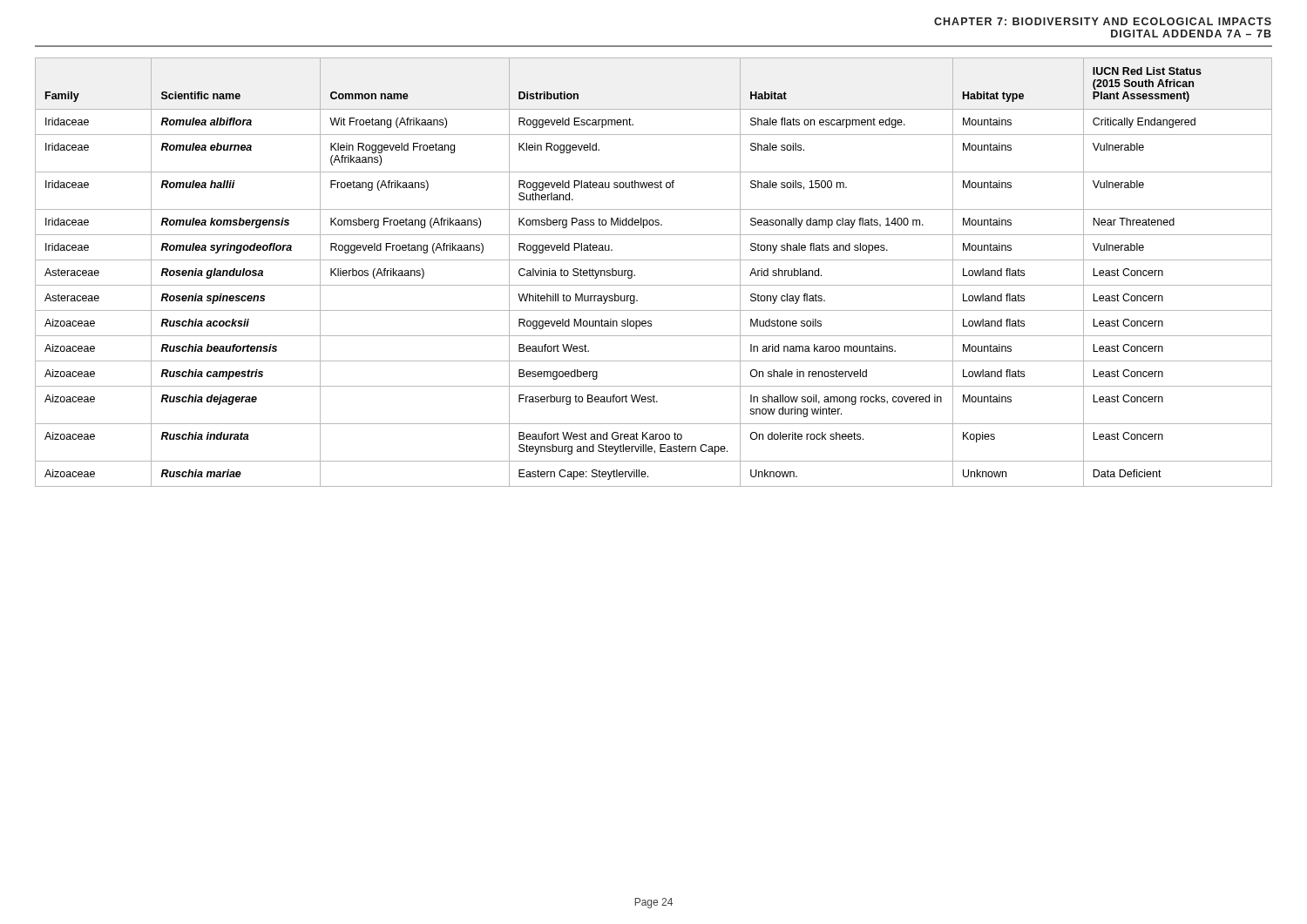This screenshot has height=924, width=1307.
Task: Select the table that reads "Mudstone soils"
Action: pyautogui.click(x=654, y=272)
